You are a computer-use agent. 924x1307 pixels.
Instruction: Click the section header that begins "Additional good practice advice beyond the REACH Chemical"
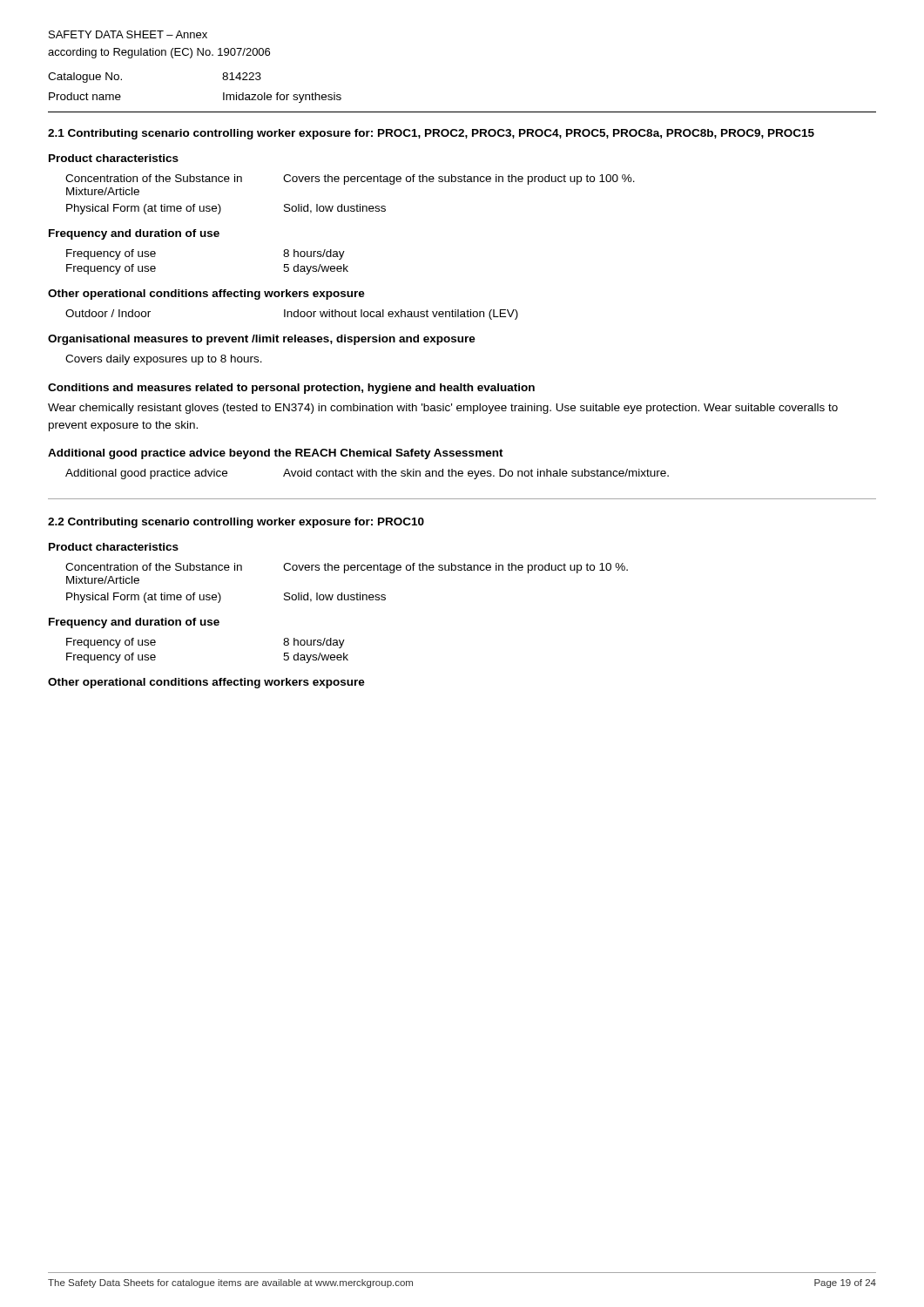(x=275, y=453)
